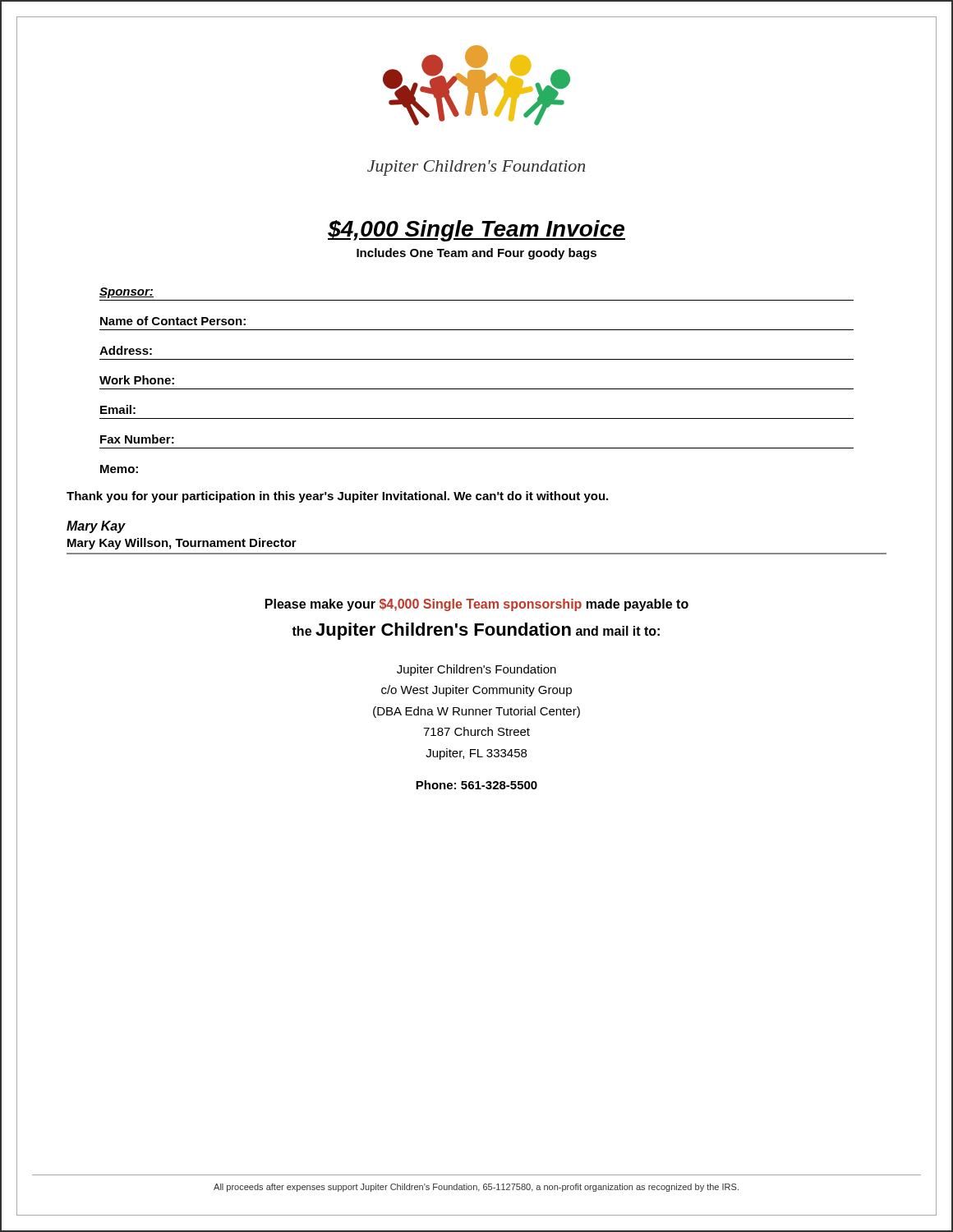Find the text that reads "Name of Contact Person:"

tap(476, 321)
